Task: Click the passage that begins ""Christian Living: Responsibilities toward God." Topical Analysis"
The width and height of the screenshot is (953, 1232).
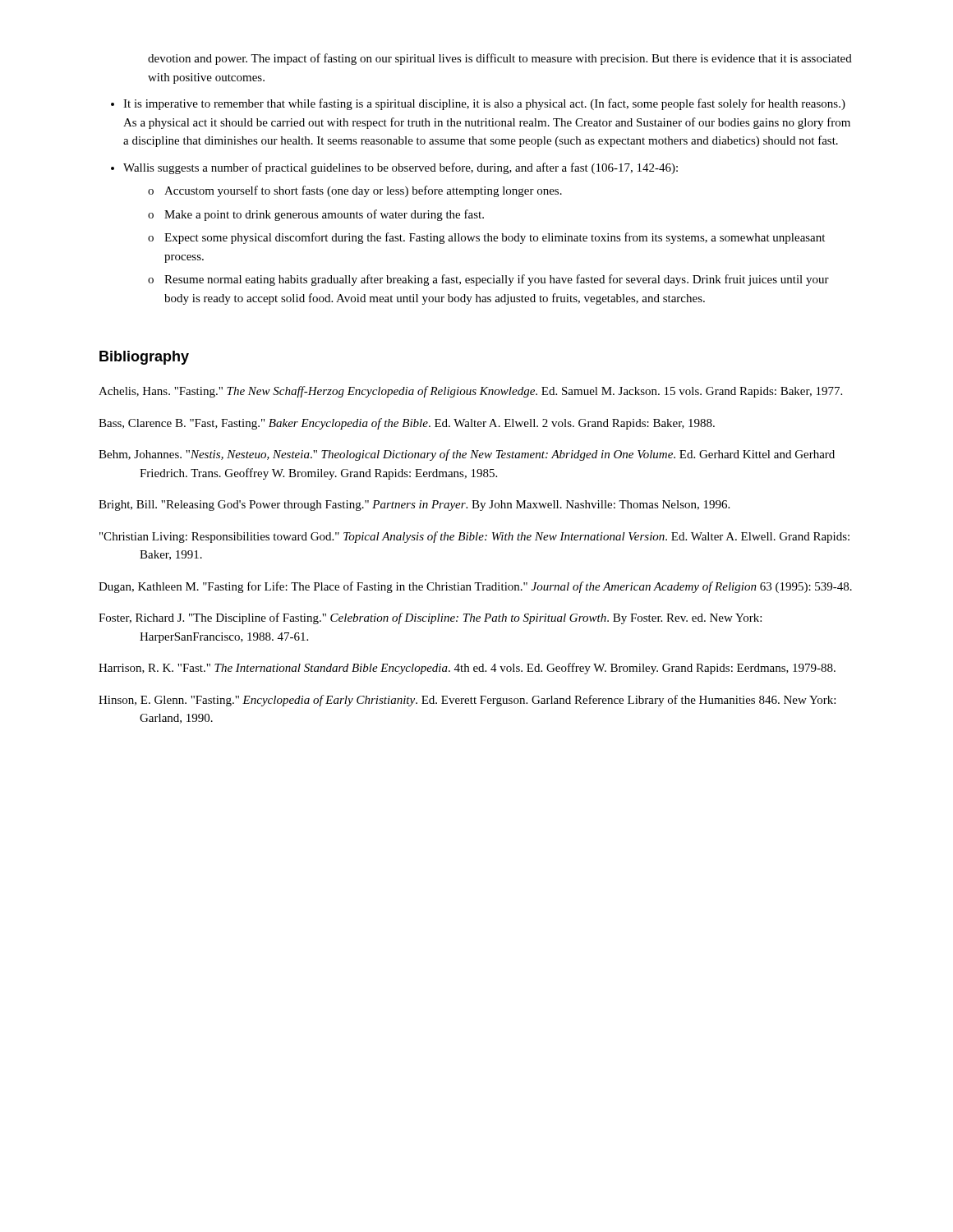Action: [476, 545]
